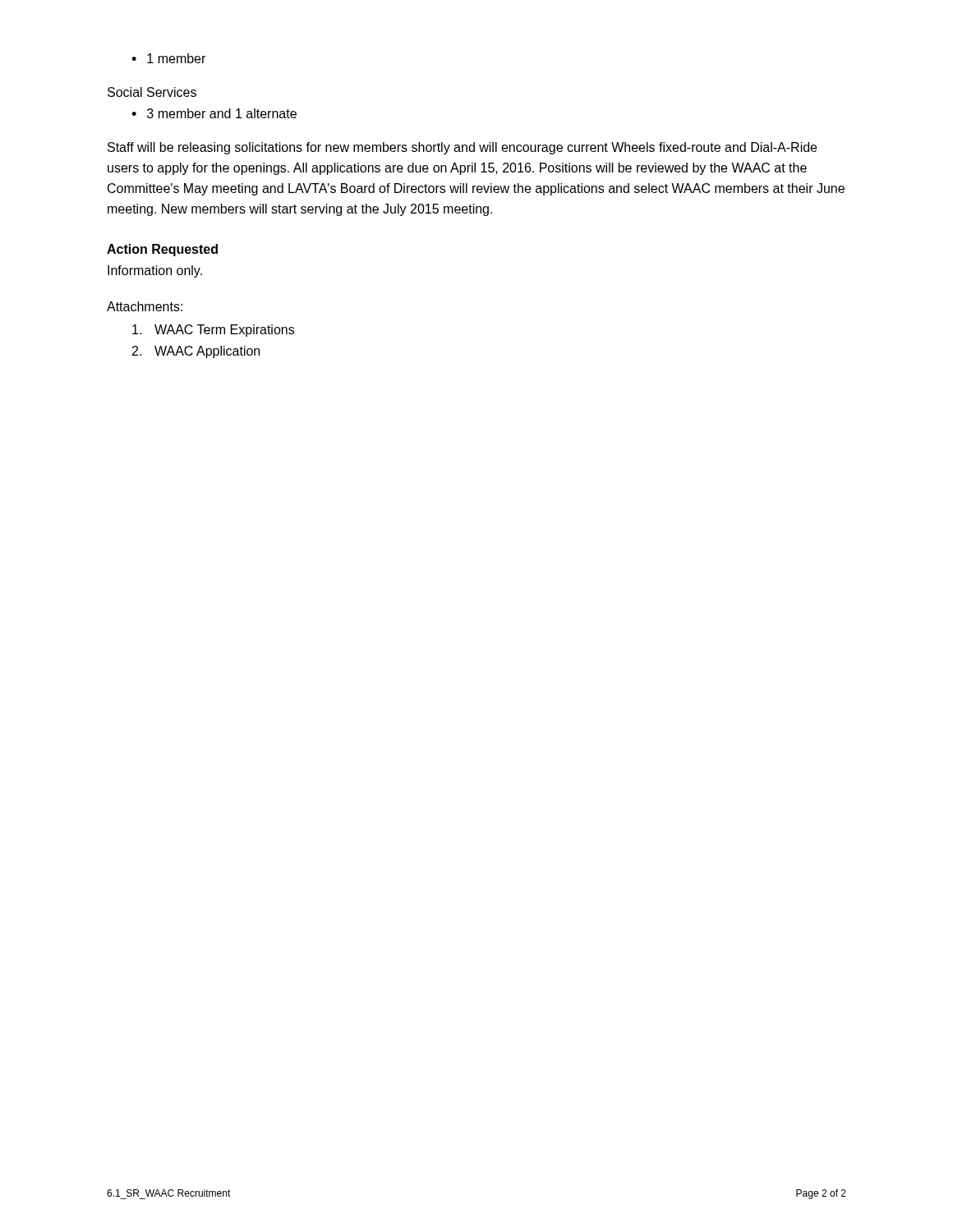Click on the region starting "Social Services"
This screenshot has width=953, height=1232.
(152, 93)
